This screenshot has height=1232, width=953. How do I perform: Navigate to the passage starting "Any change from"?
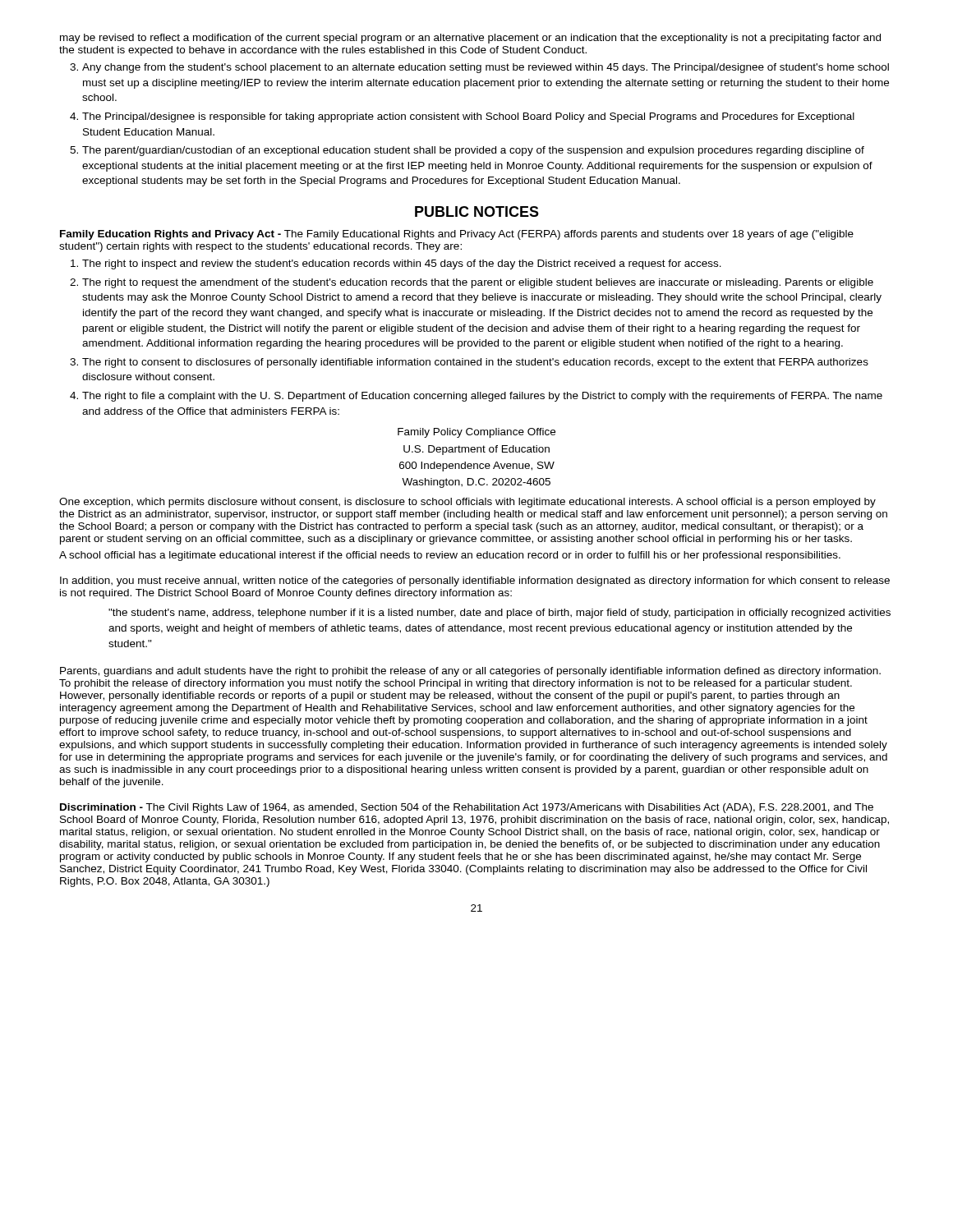tap(486, 82)
